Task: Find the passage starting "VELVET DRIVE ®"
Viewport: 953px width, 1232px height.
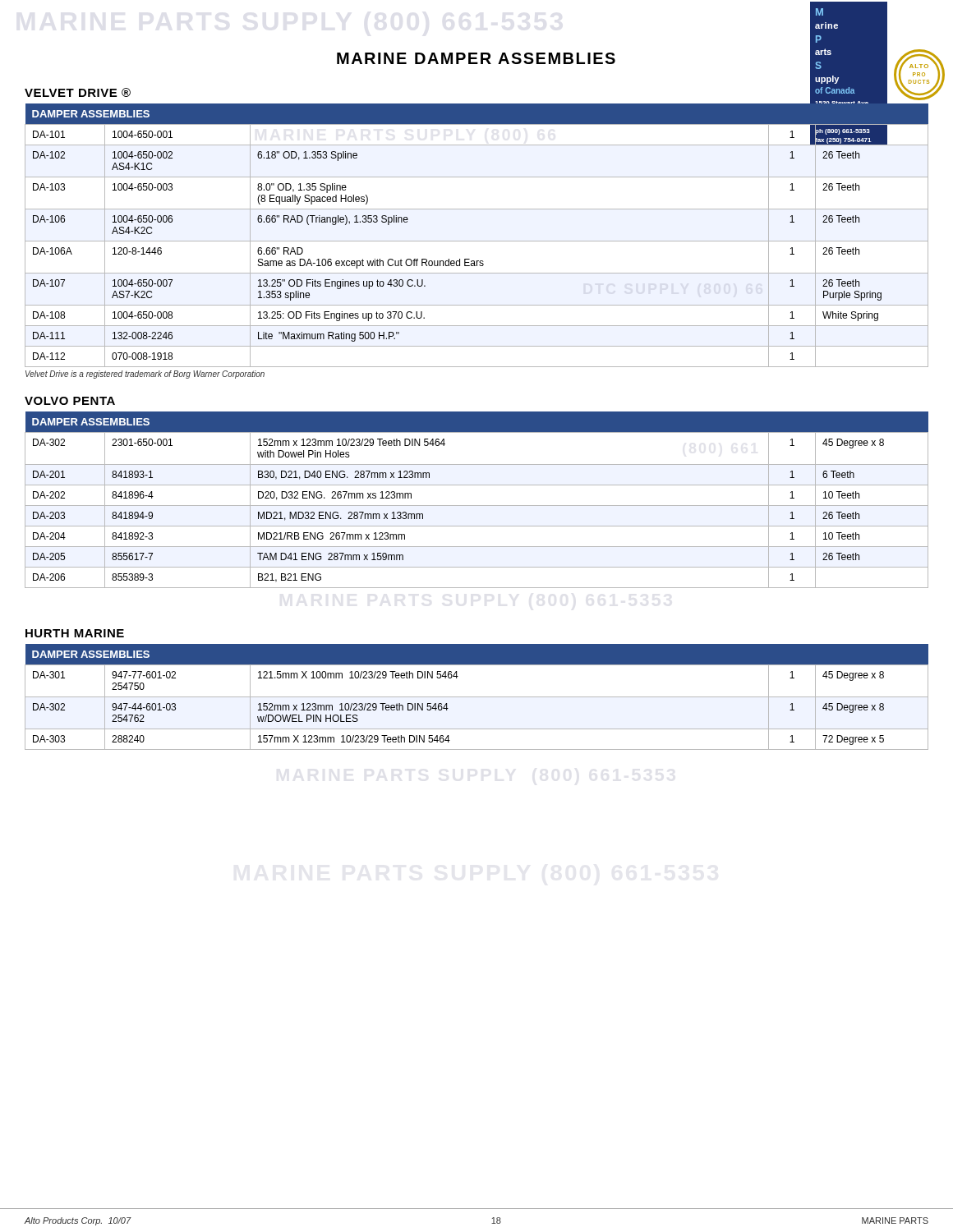Action: [78, 92]
